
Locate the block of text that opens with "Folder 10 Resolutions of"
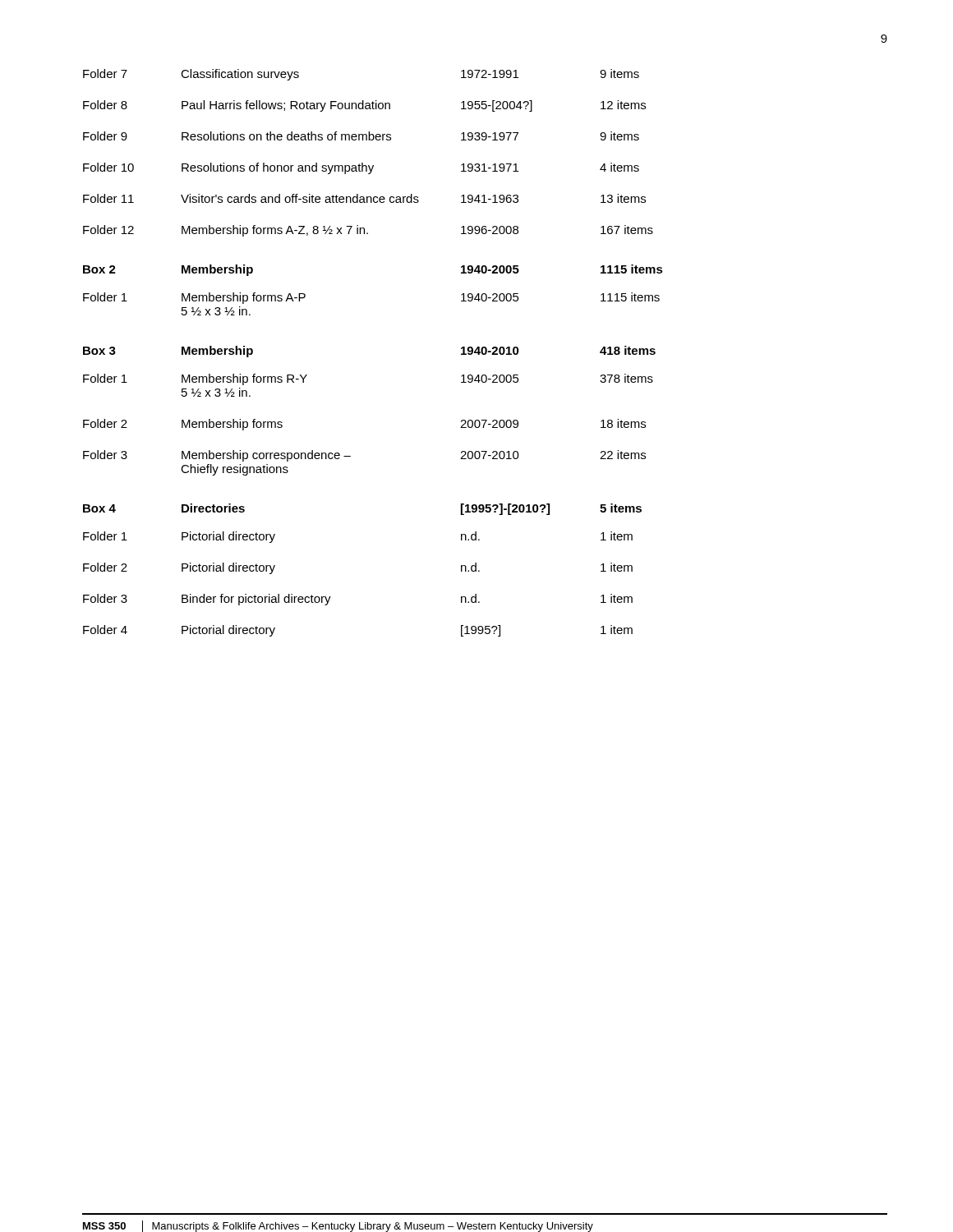[x=485, y=167]
